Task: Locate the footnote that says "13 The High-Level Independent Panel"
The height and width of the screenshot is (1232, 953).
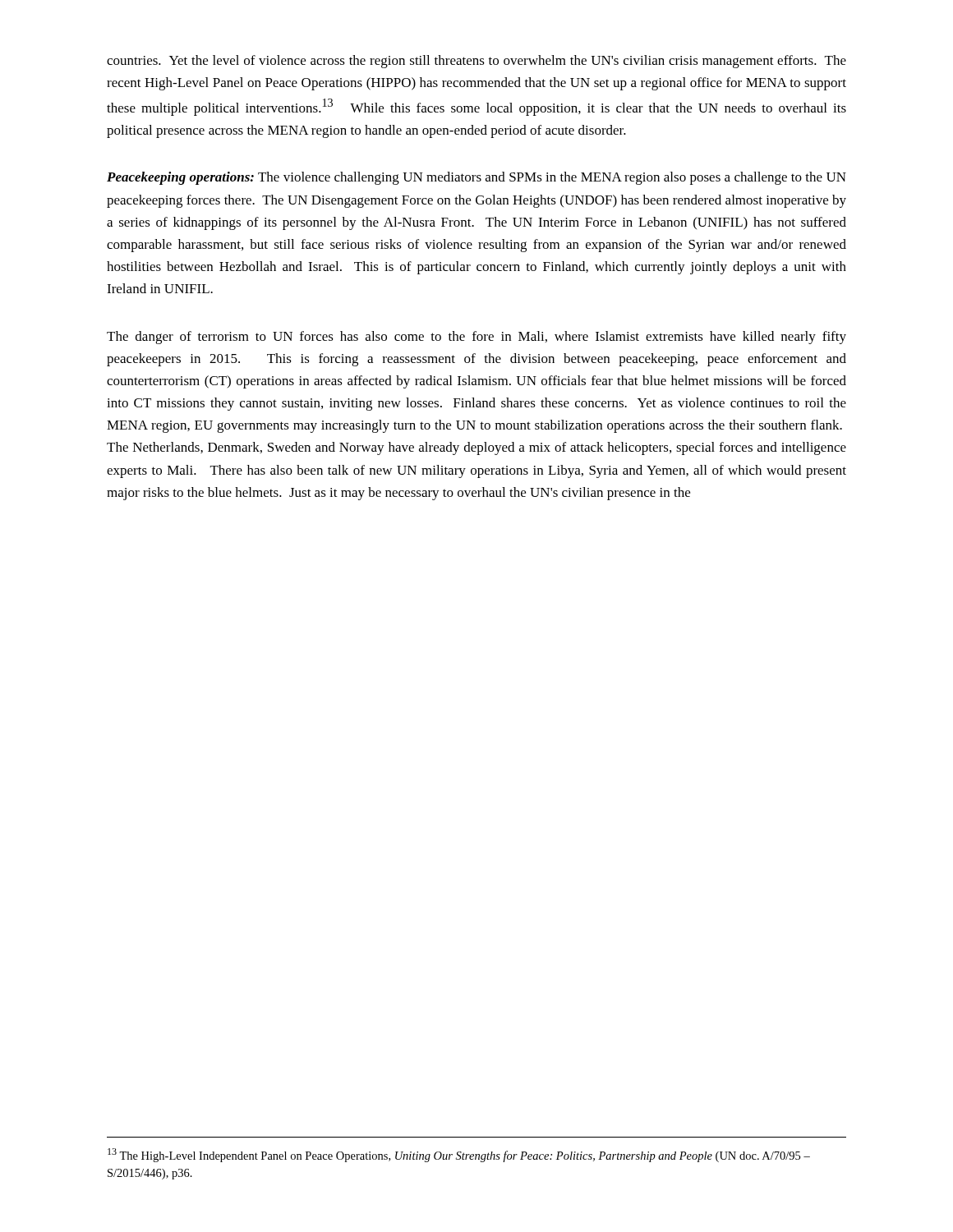Action: tap(476, 1163)
